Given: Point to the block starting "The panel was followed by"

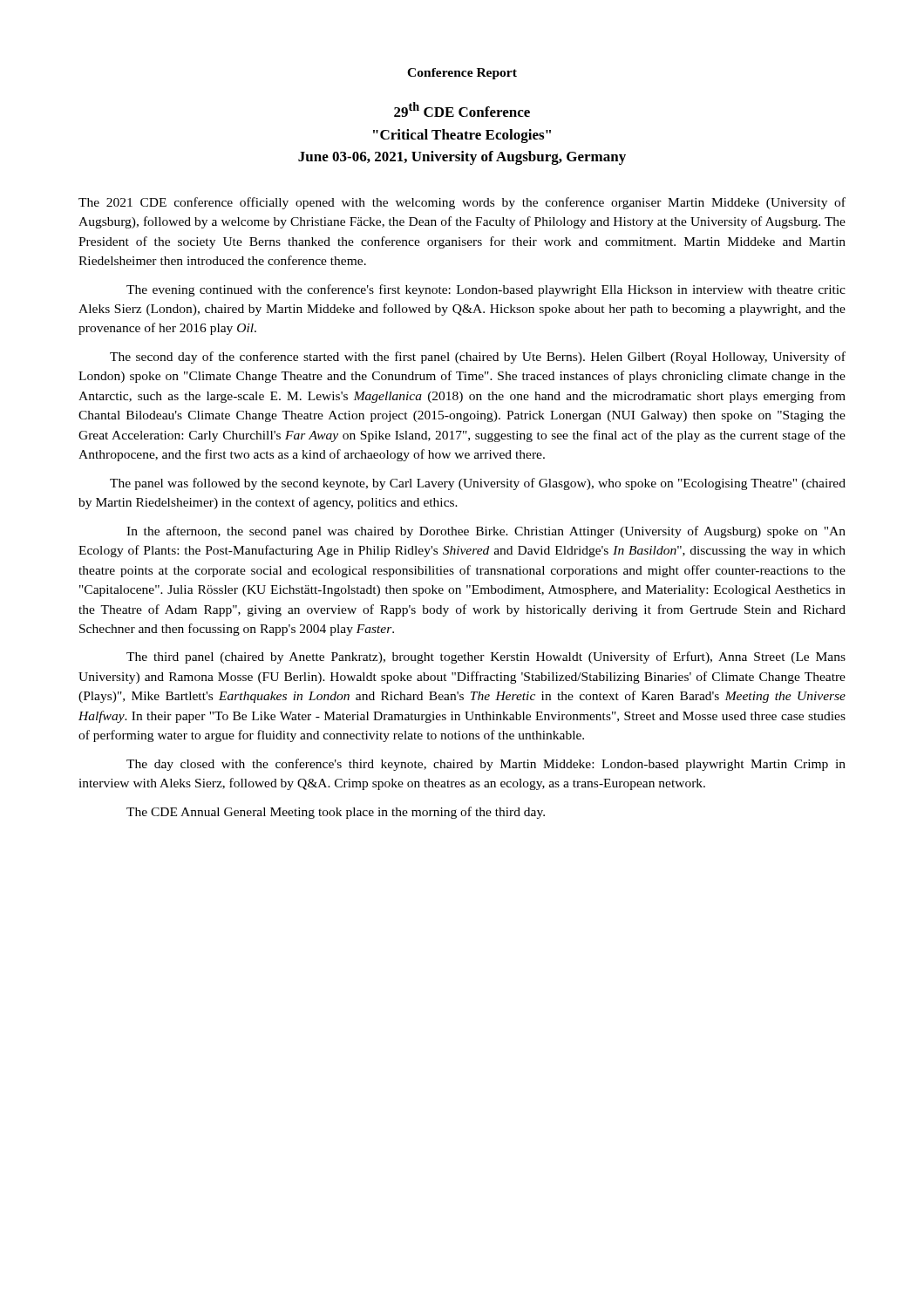Looking at the screenshot, I should click(x=462, y=493).
